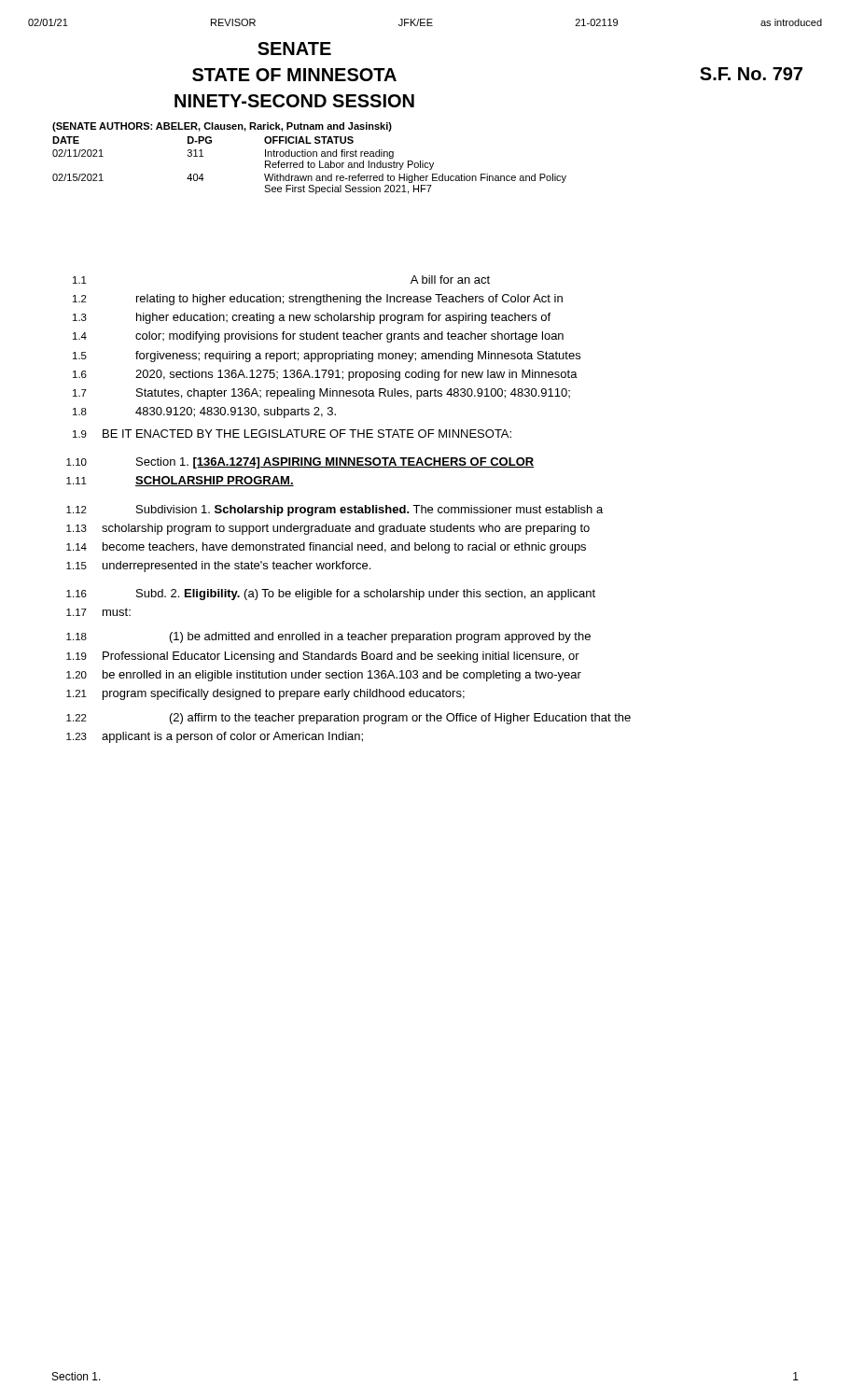Find the block on this page that starts "8 4830.9120; 4830.9130,"

(204, 413)
